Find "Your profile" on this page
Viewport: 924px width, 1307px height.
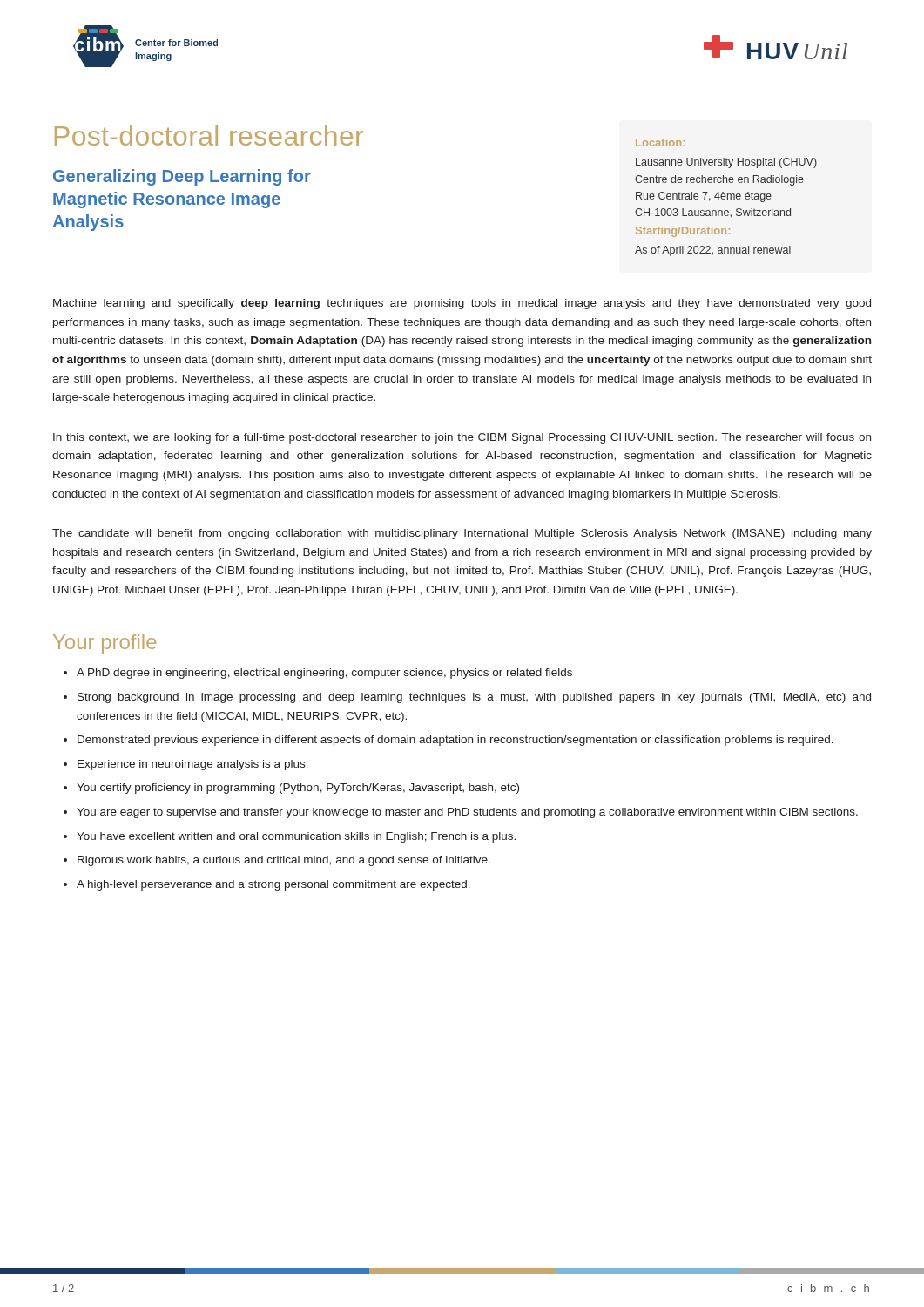coord(105,644)
